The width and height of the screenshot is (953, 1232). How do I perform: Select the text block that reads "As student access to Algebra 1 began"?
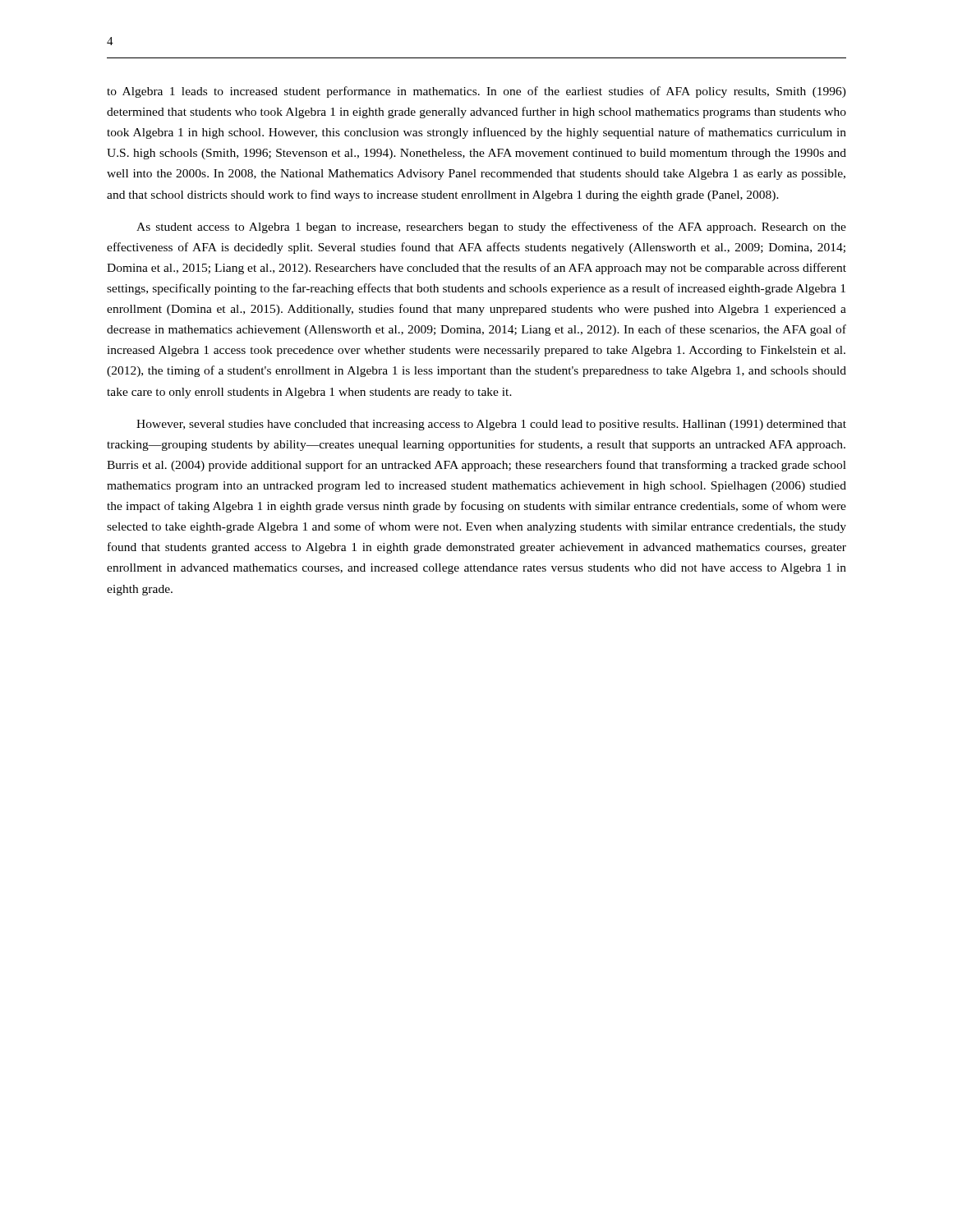pyautogui.click(x=476, y=309)
